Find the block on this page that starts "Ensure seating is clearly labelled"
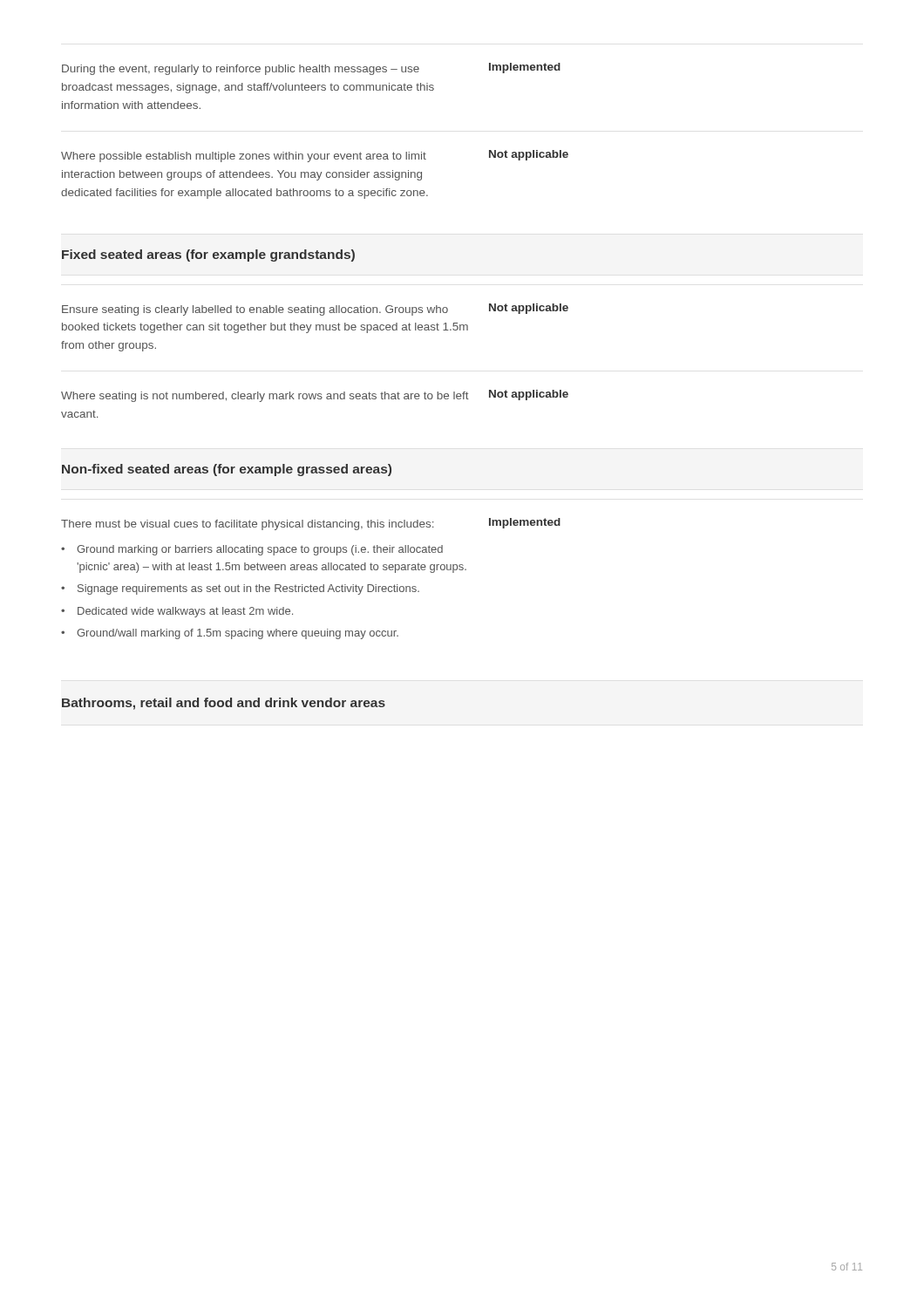924x1308 pixels. point(265,327)
